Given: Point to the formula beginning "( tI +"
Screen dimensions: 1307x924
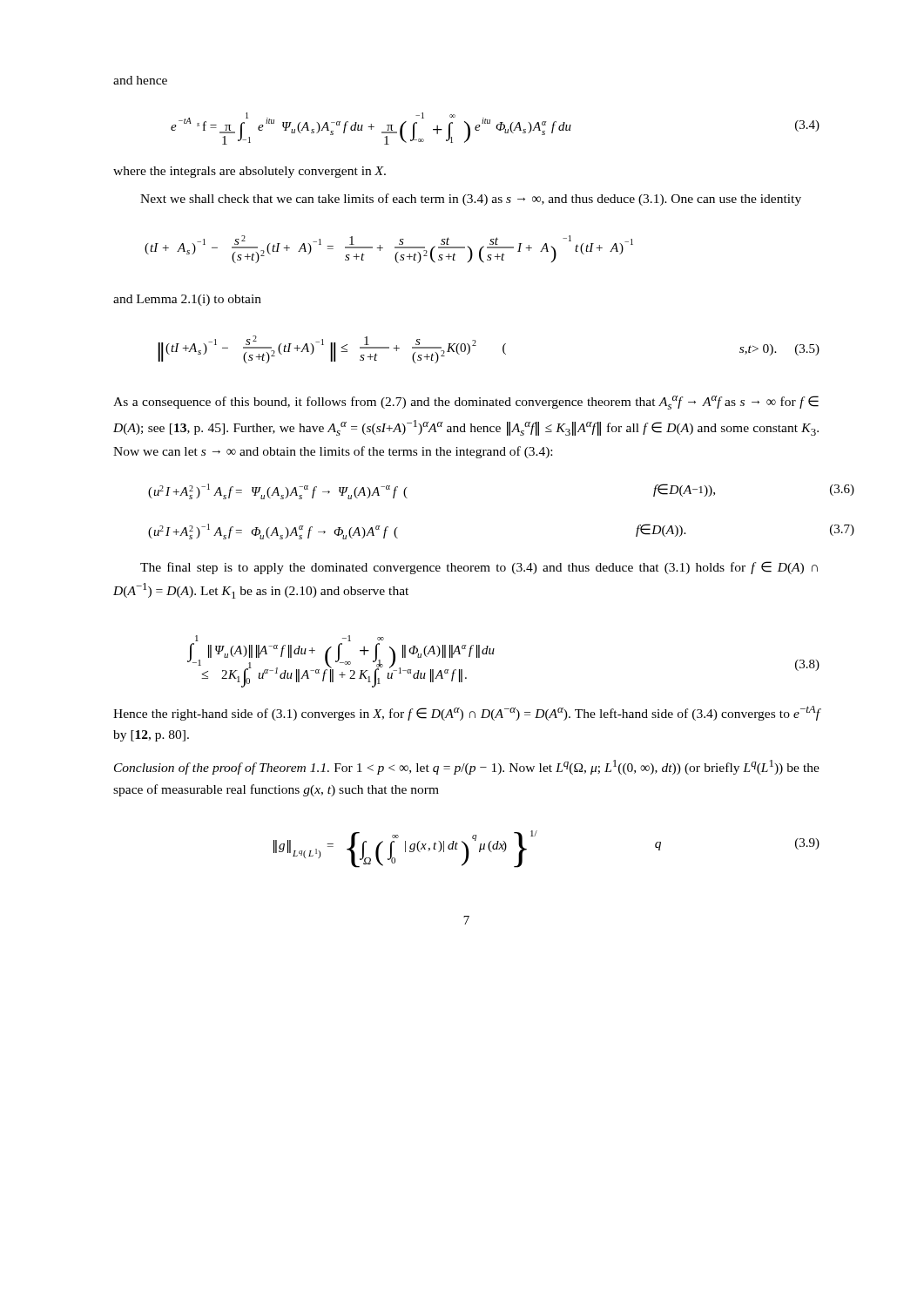Looking at the screenshot, I should click(x=466, y=248).
